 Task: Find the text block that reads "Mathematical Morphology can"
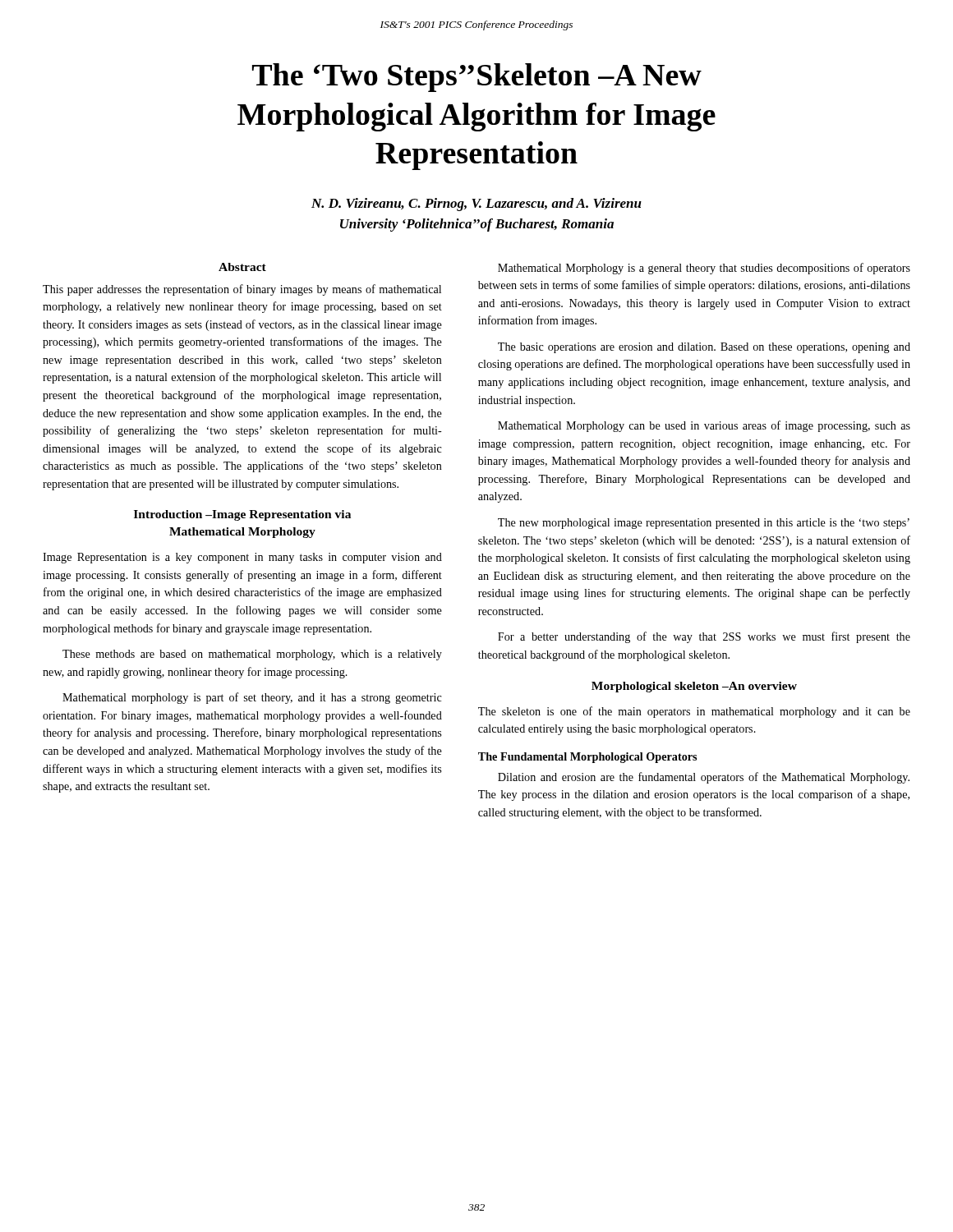tap(694, 461)
